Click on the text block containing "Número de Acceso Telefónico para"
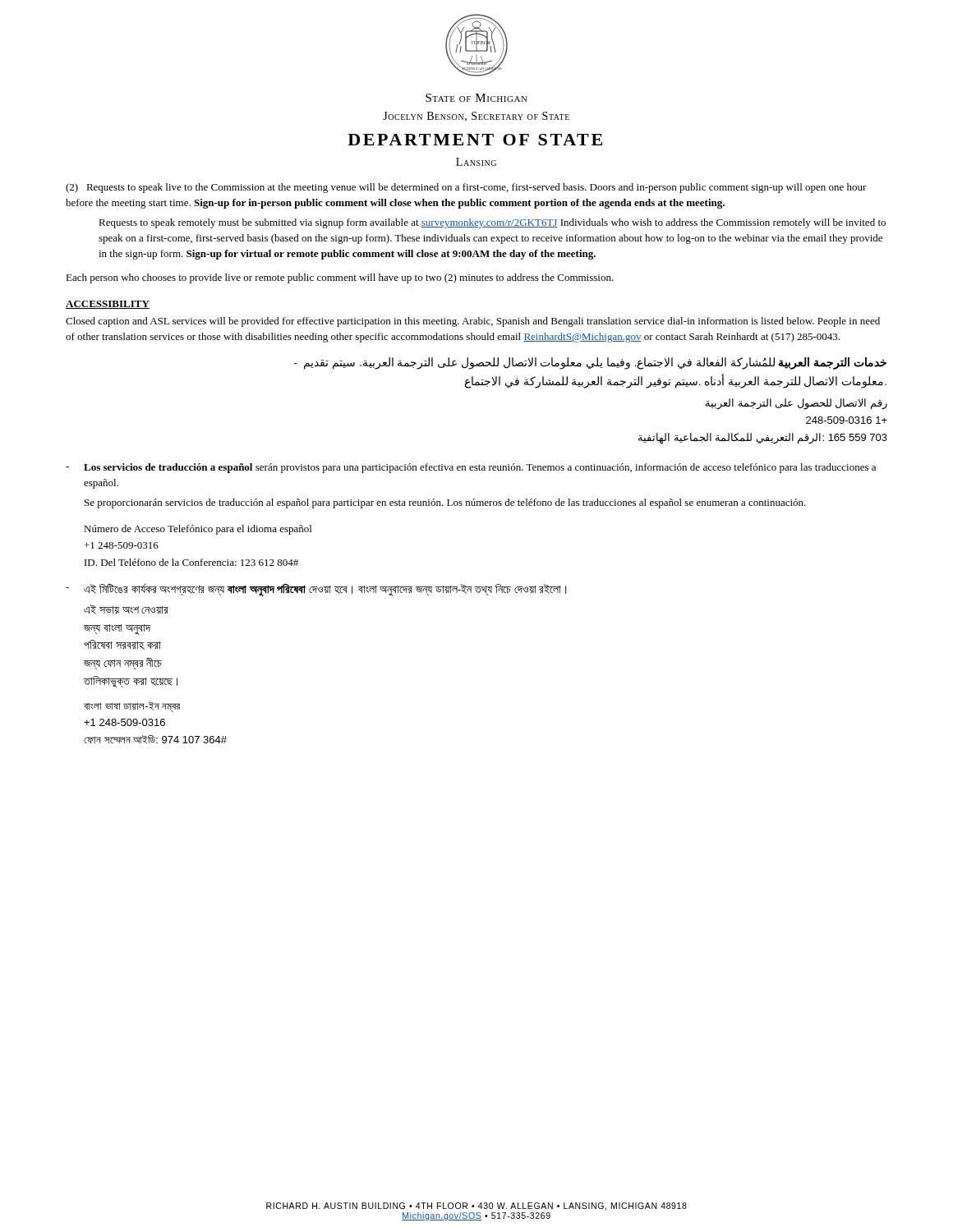The height and width of the screenshot is (1232, 953). click(x=198, y=530)
